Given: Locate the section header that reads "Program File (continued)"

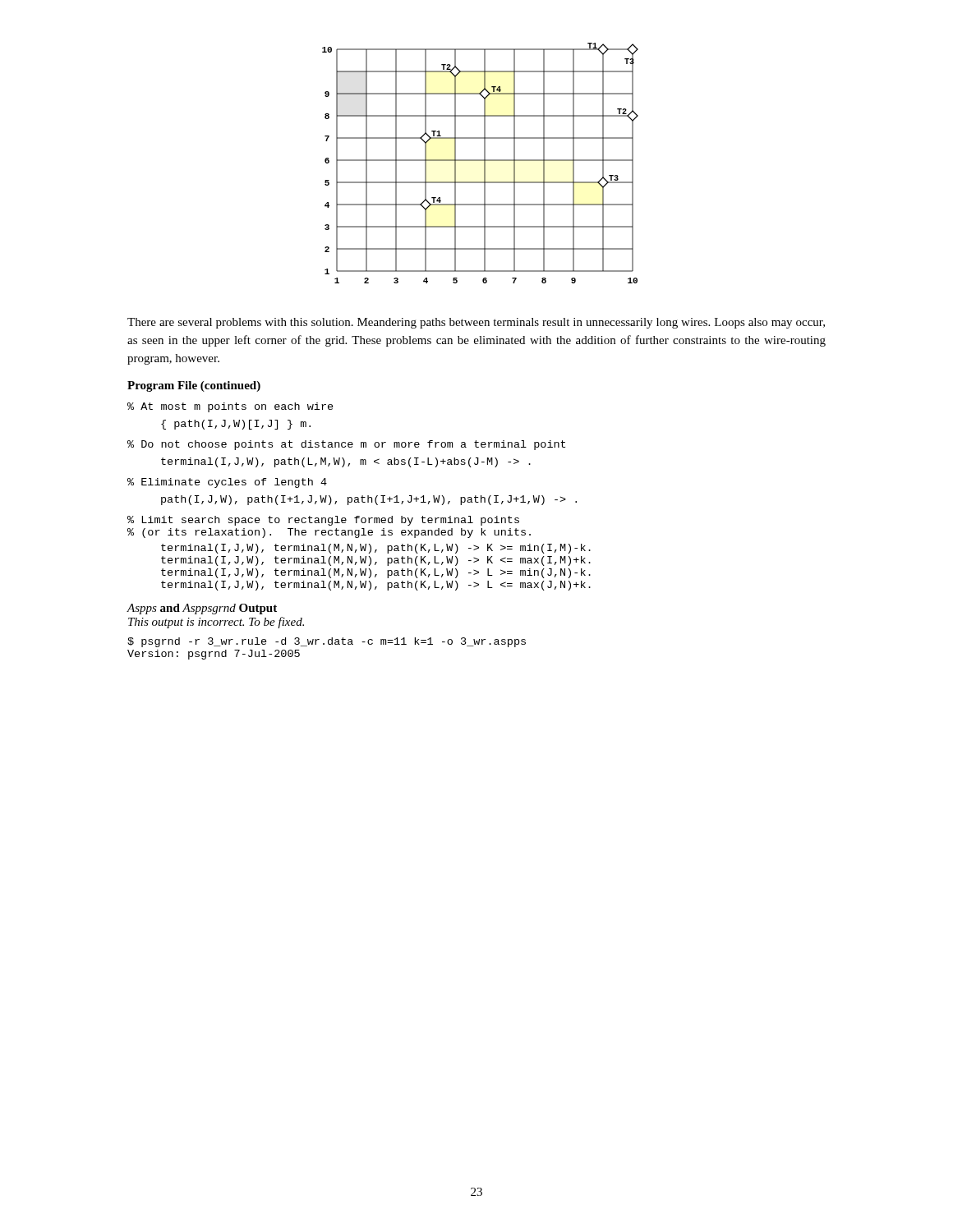Looking at the screenshot, I should click(194, 385).
